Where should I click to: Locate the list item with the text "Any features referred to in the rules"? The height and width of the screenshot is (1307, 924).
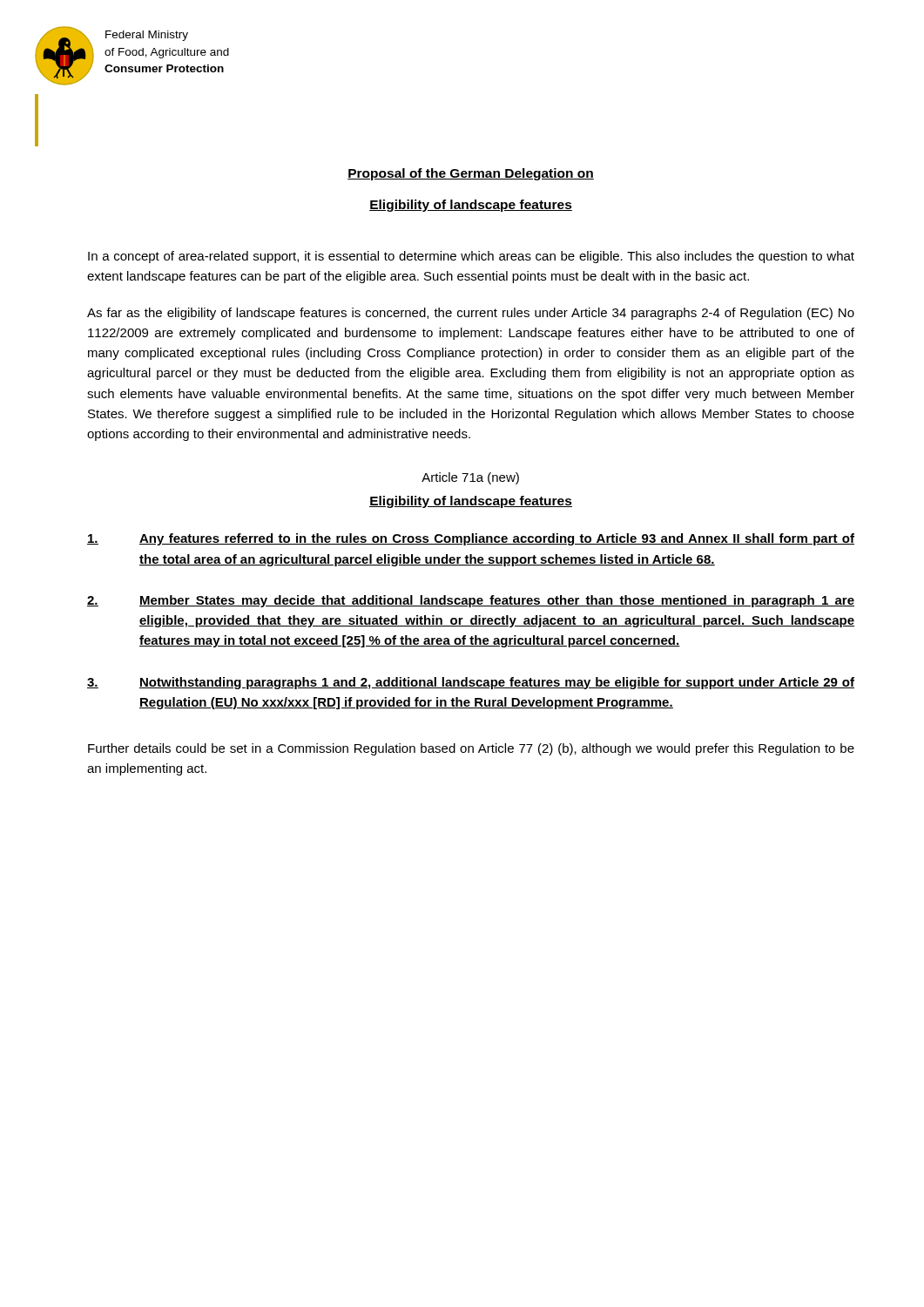coord(471,549)
